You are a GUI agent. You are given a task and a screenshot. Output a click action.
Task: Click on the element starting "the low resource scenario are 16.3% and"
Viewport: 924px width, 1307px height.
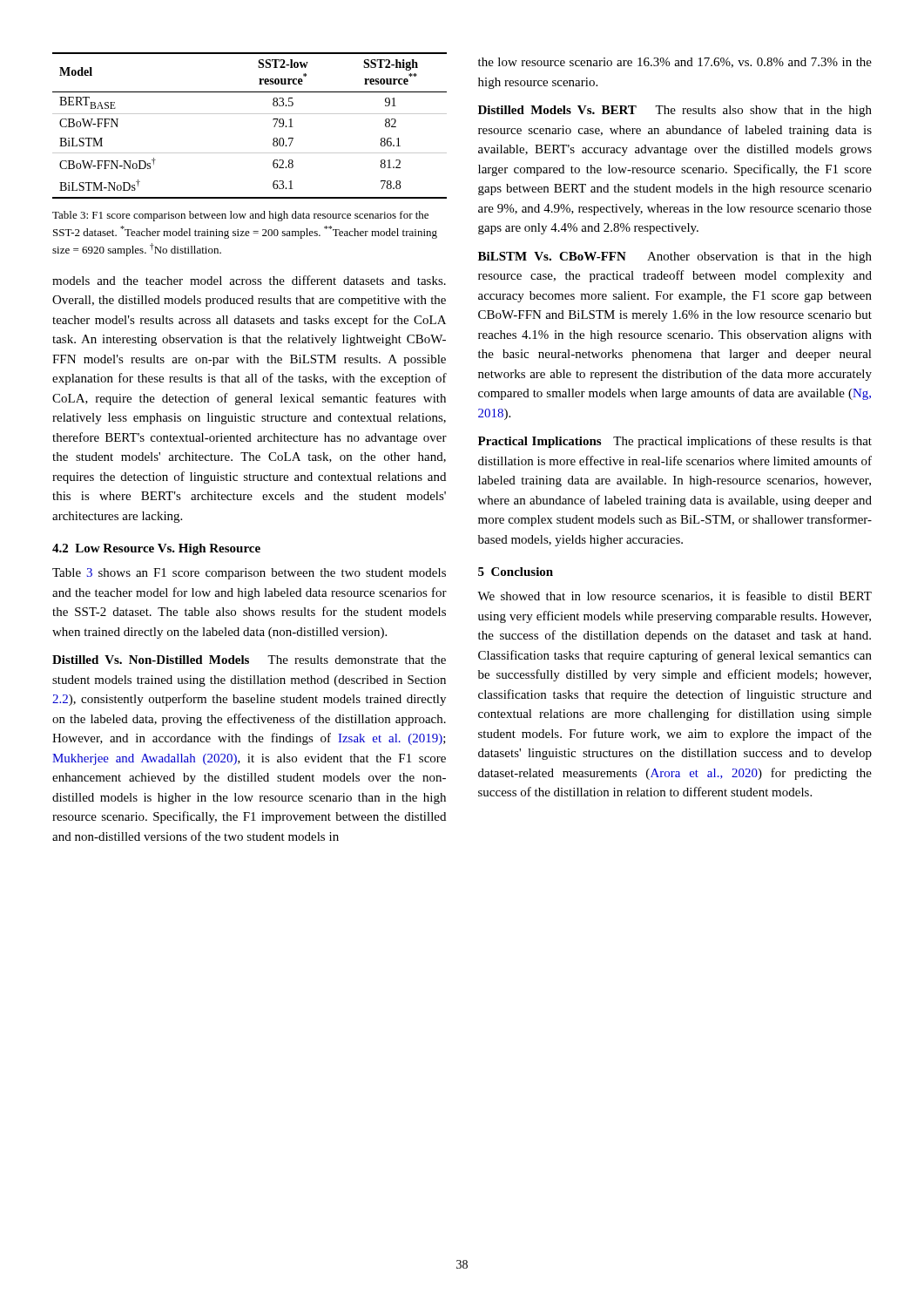click(675, 72)
